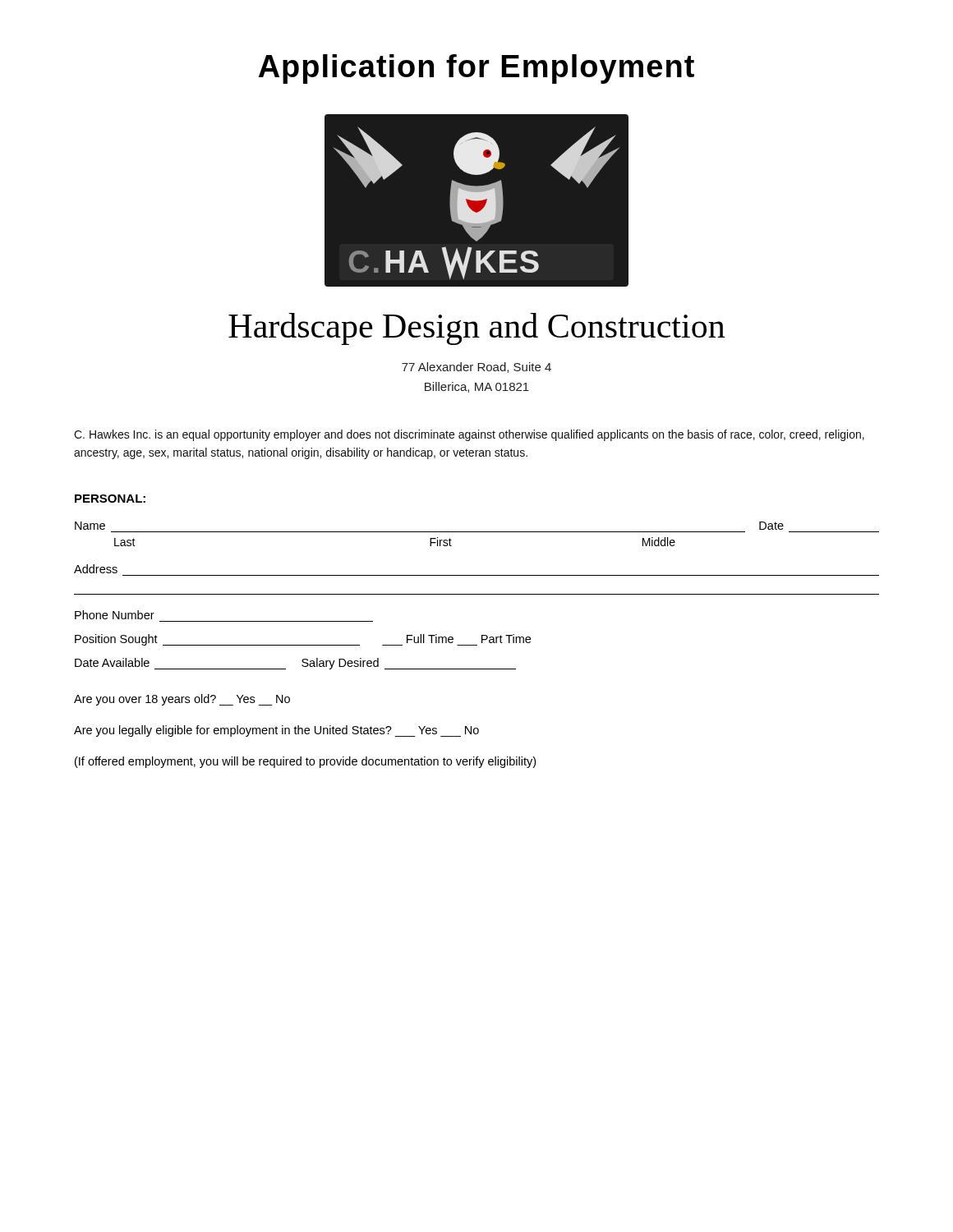Select the passage starting "(If offered employment, you will"
Image resolution: width=953 pixels, height=1232 pixels.
[x=305, y=762]
